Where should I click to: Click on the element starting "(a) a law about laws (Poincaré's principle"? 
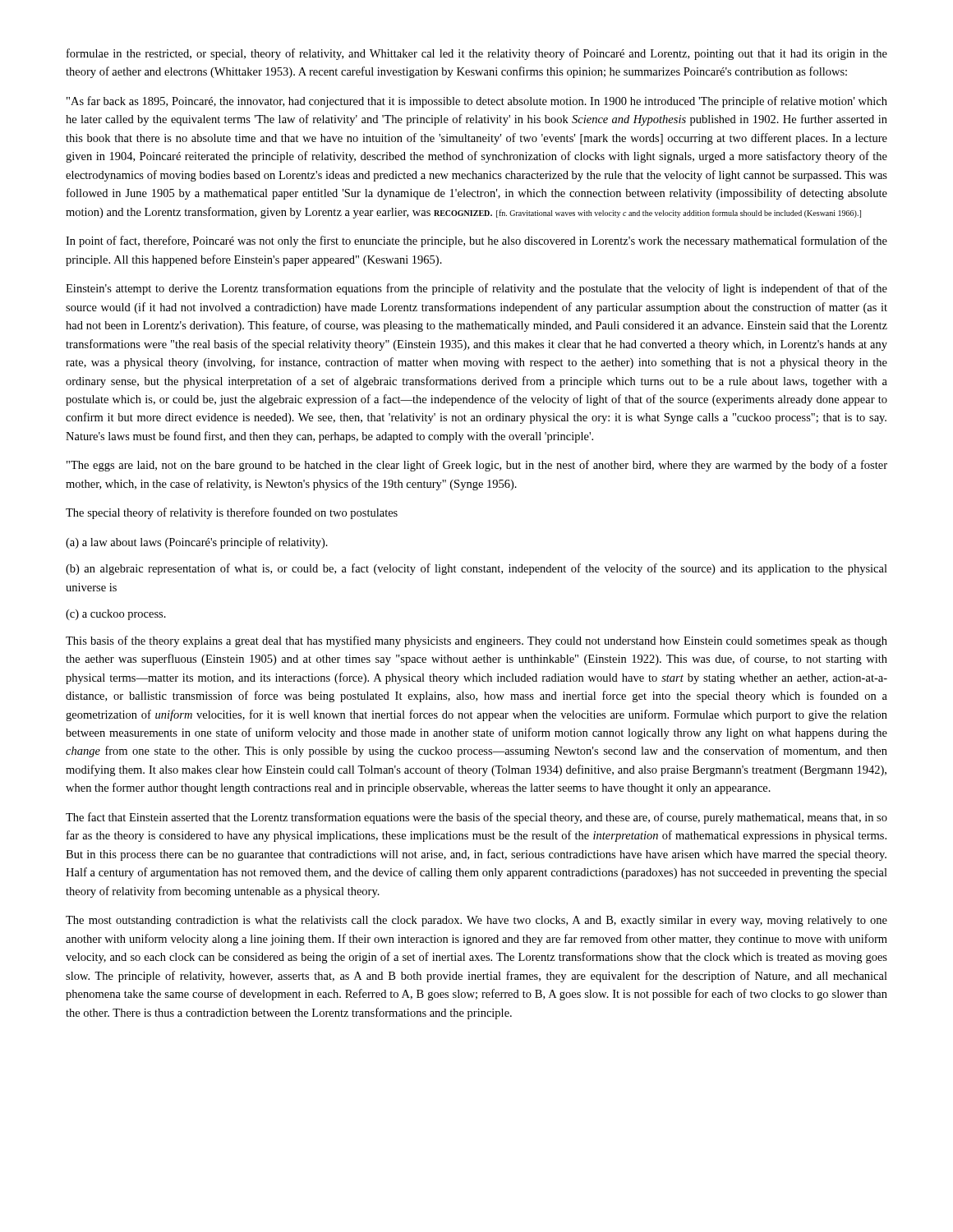pos(197,542)
